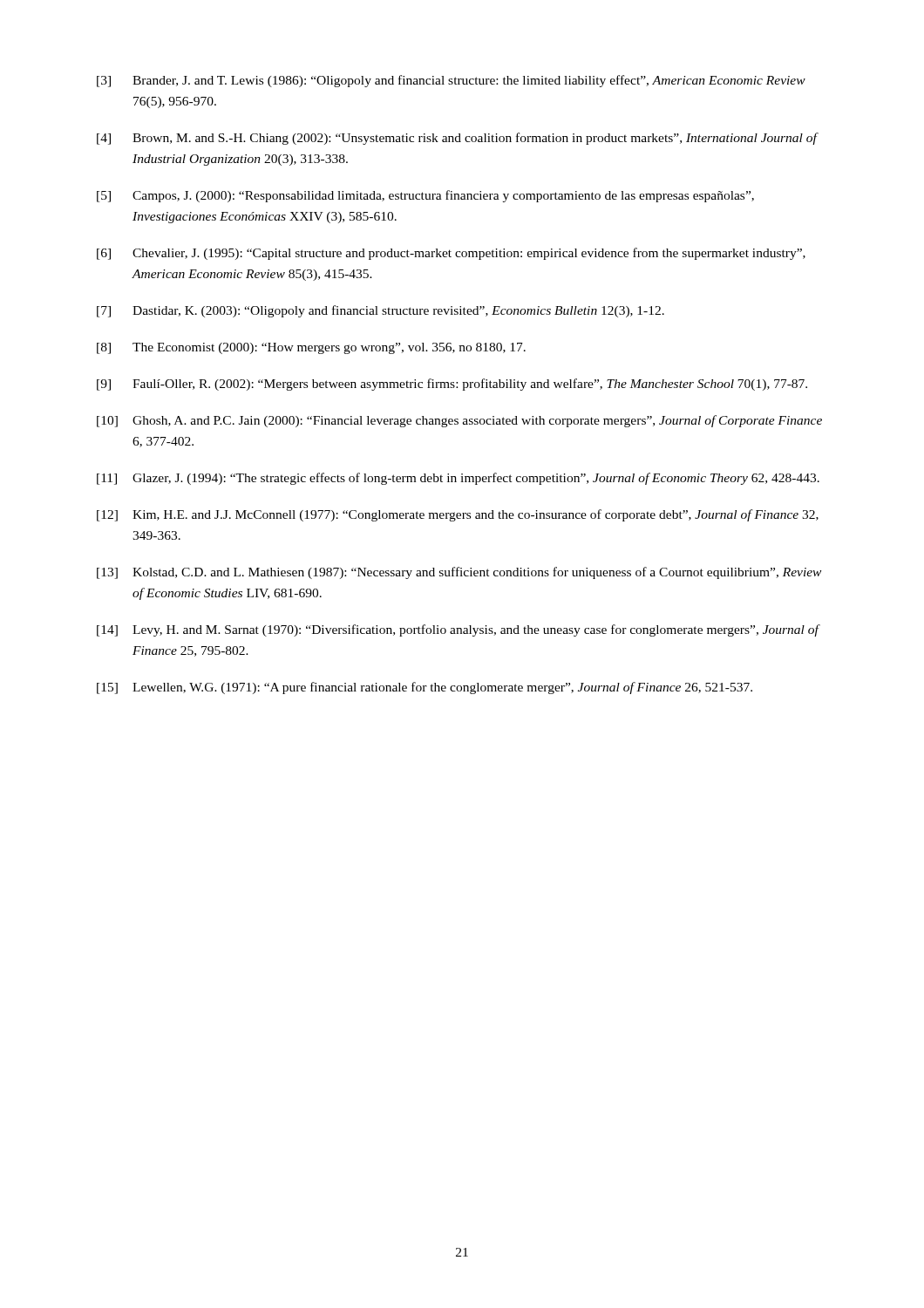
Task: Click on the text block starting "[12] Kim, H.E. and J.J."
Action: tap(462, 525)
